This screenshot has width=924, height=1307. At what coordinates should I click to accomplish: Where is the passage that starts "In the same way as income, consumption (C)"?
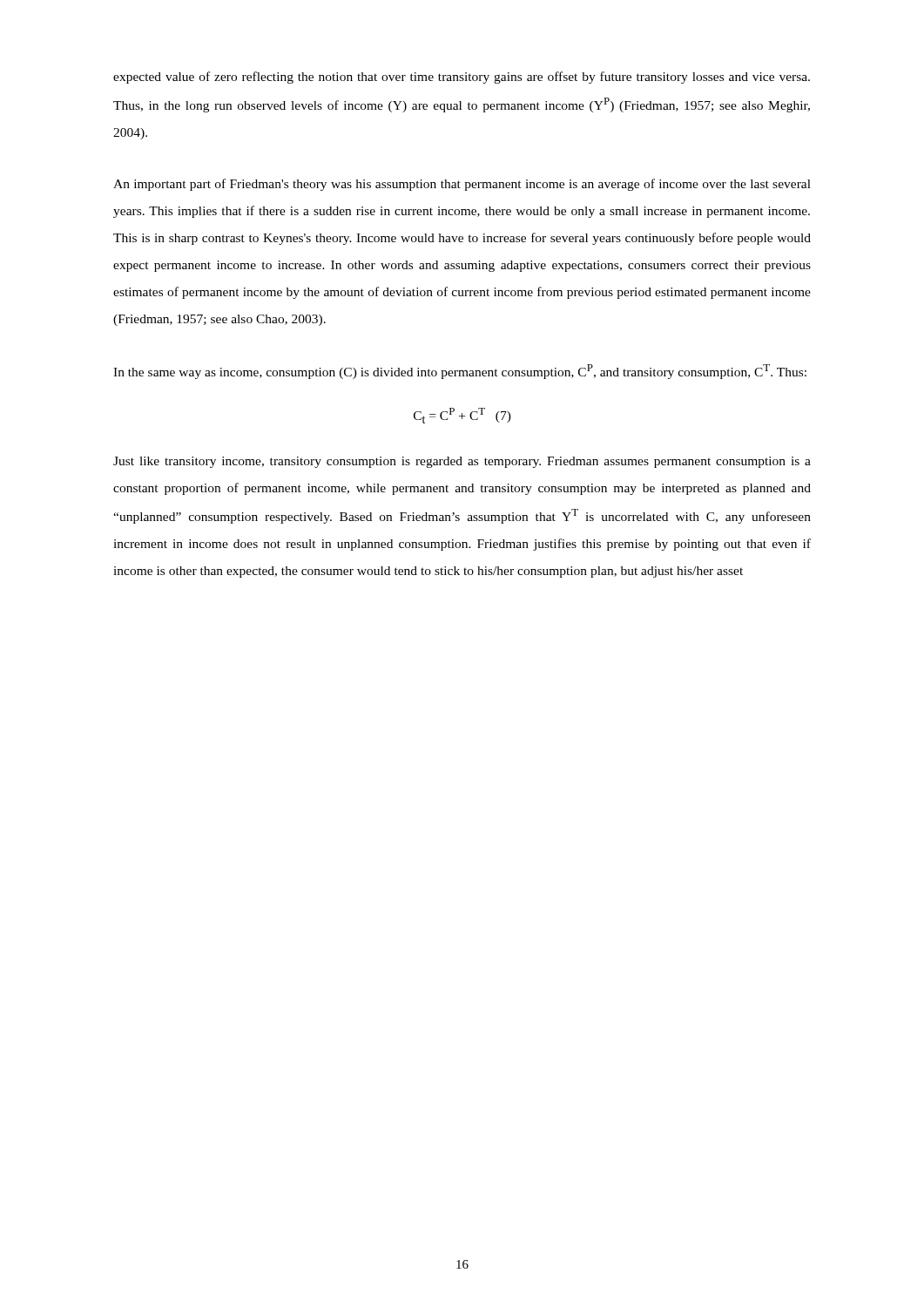click(460, 370)
